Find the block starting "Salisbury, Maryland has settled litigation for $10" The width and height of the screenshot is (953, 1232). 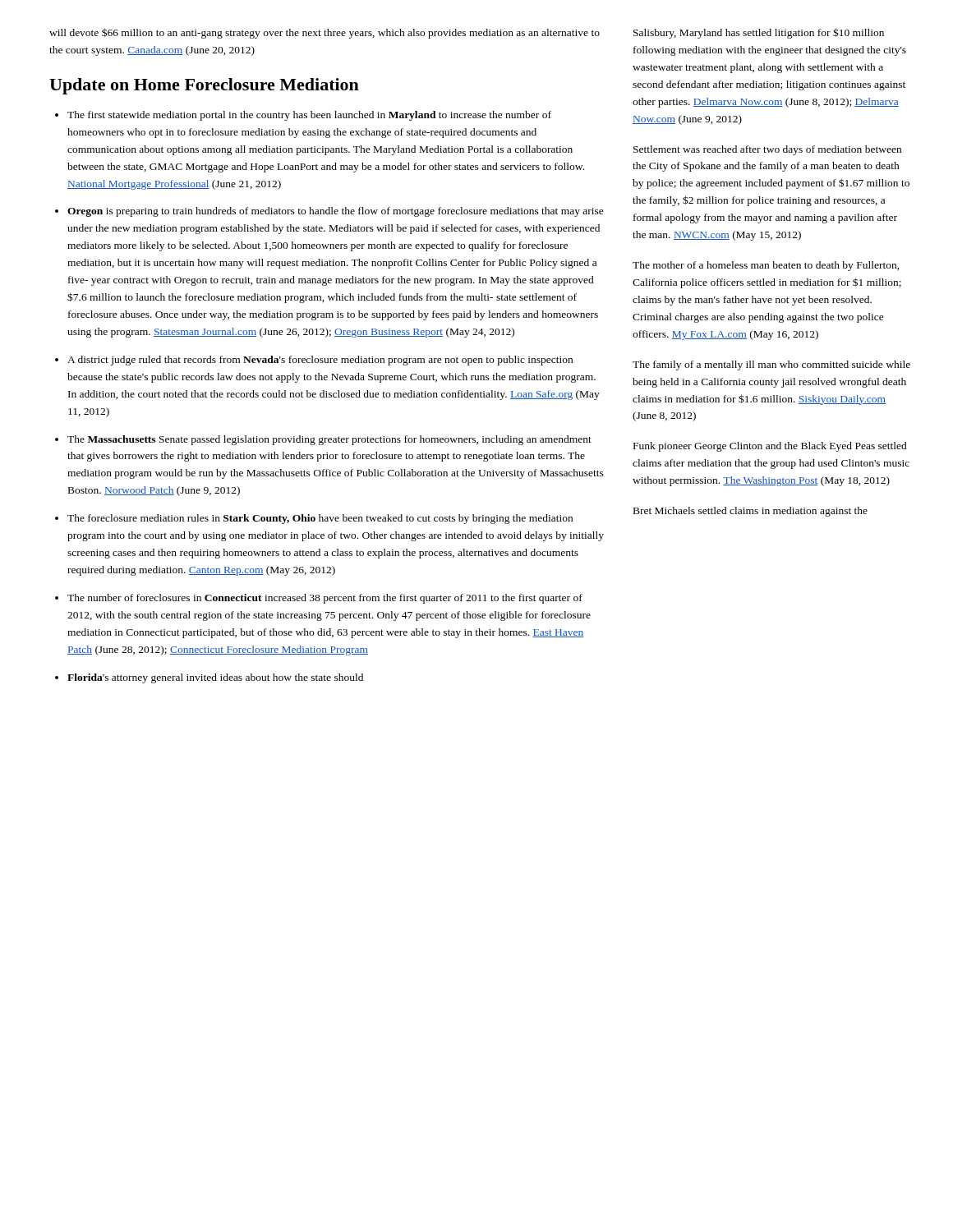(769, 75)
